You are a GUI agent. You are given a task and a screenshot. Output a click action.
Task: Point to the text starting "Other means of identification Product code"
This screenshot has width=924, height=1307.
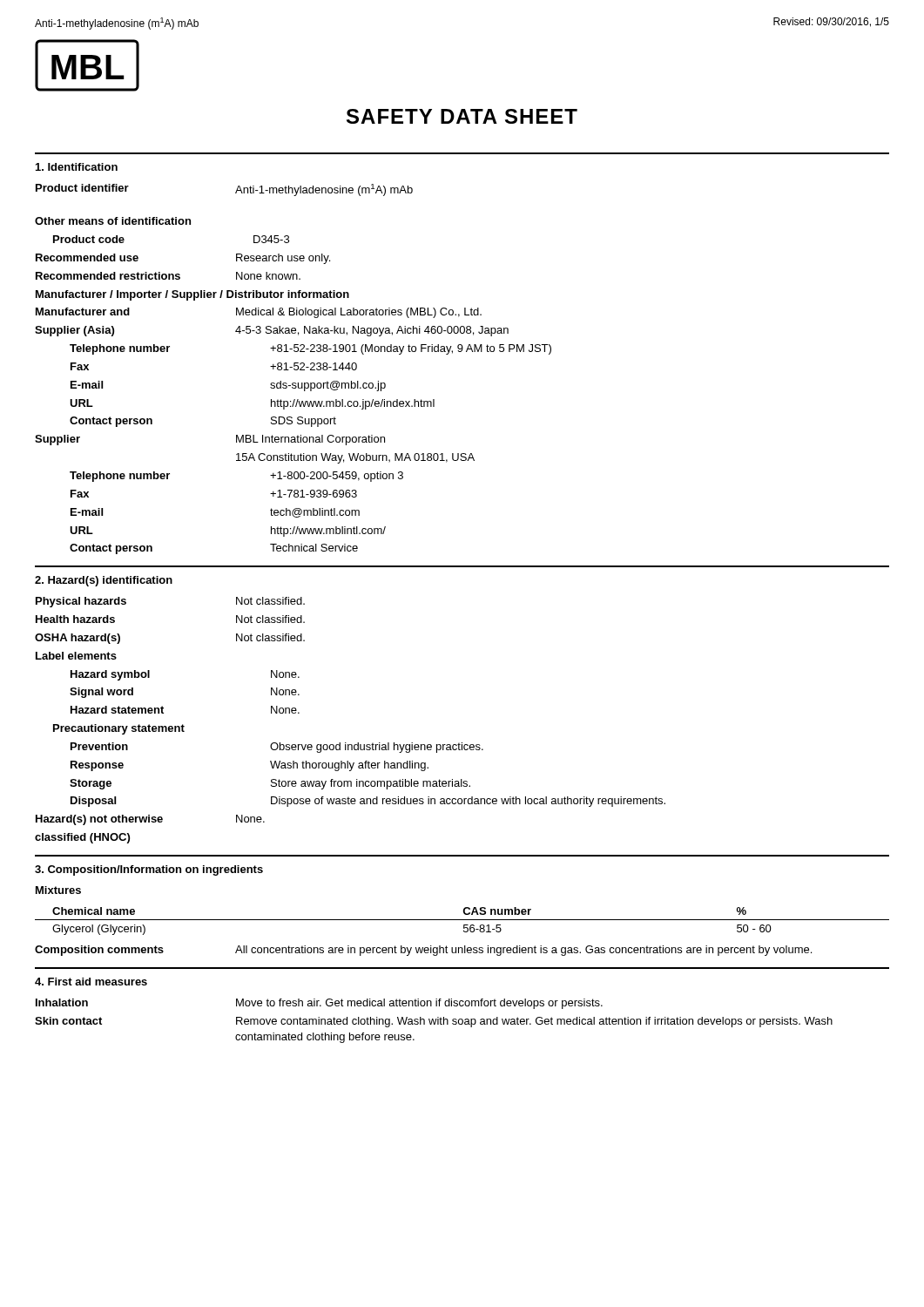click(113, 221)
